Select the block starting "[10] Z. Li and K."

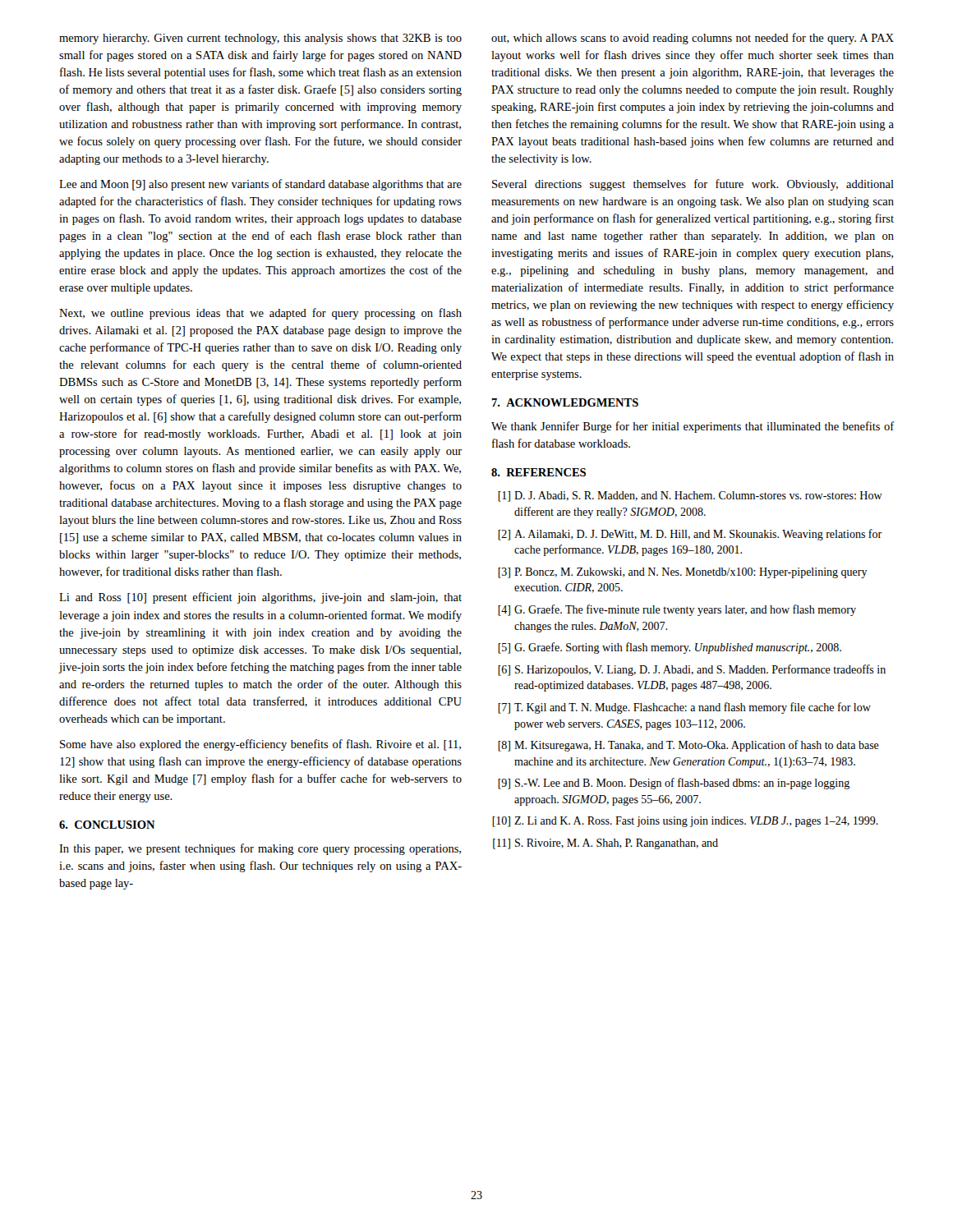tap(693, 822)
